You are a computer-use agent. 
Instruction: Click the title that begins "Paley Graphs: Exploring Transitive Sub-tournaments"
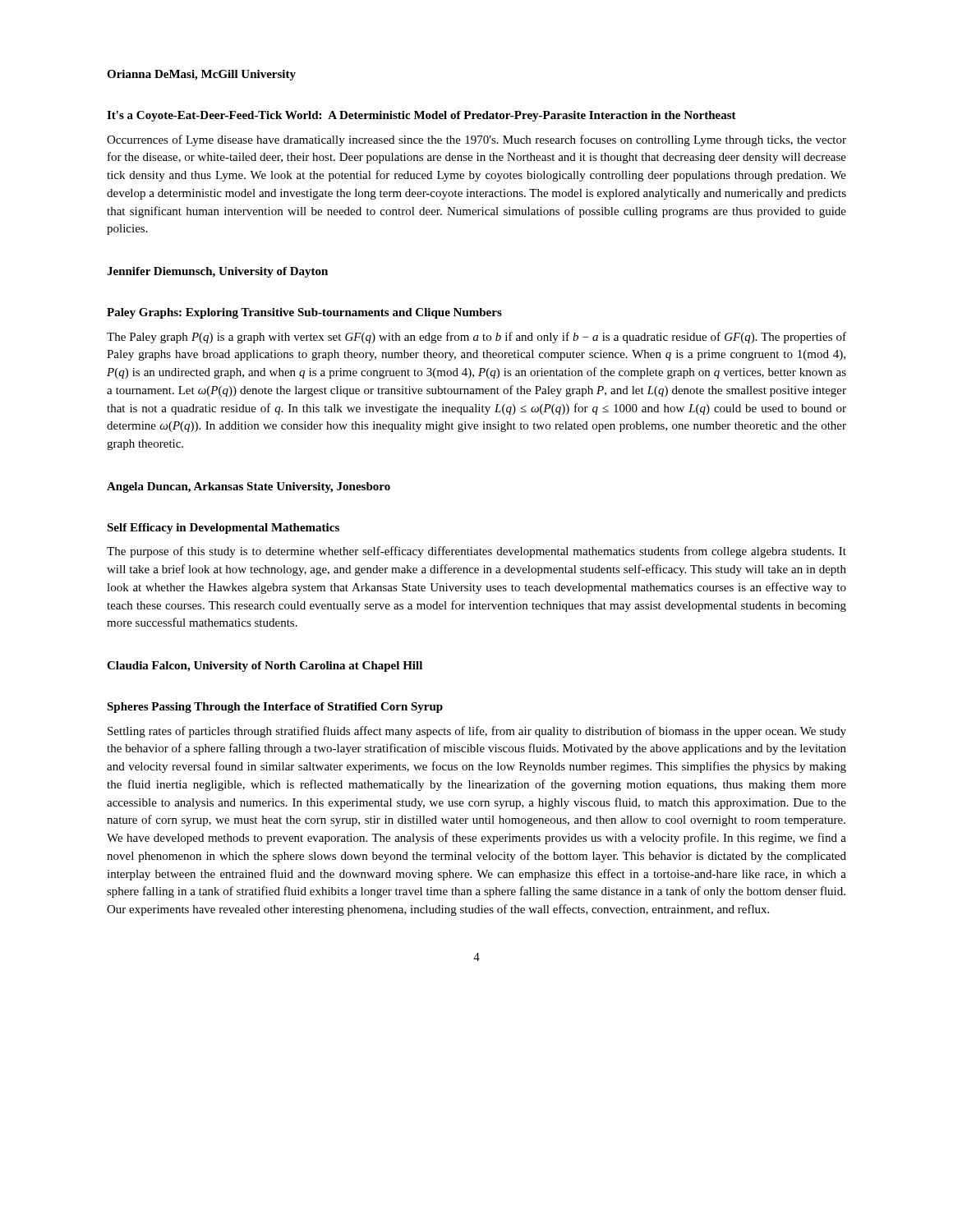pos(476,313)
